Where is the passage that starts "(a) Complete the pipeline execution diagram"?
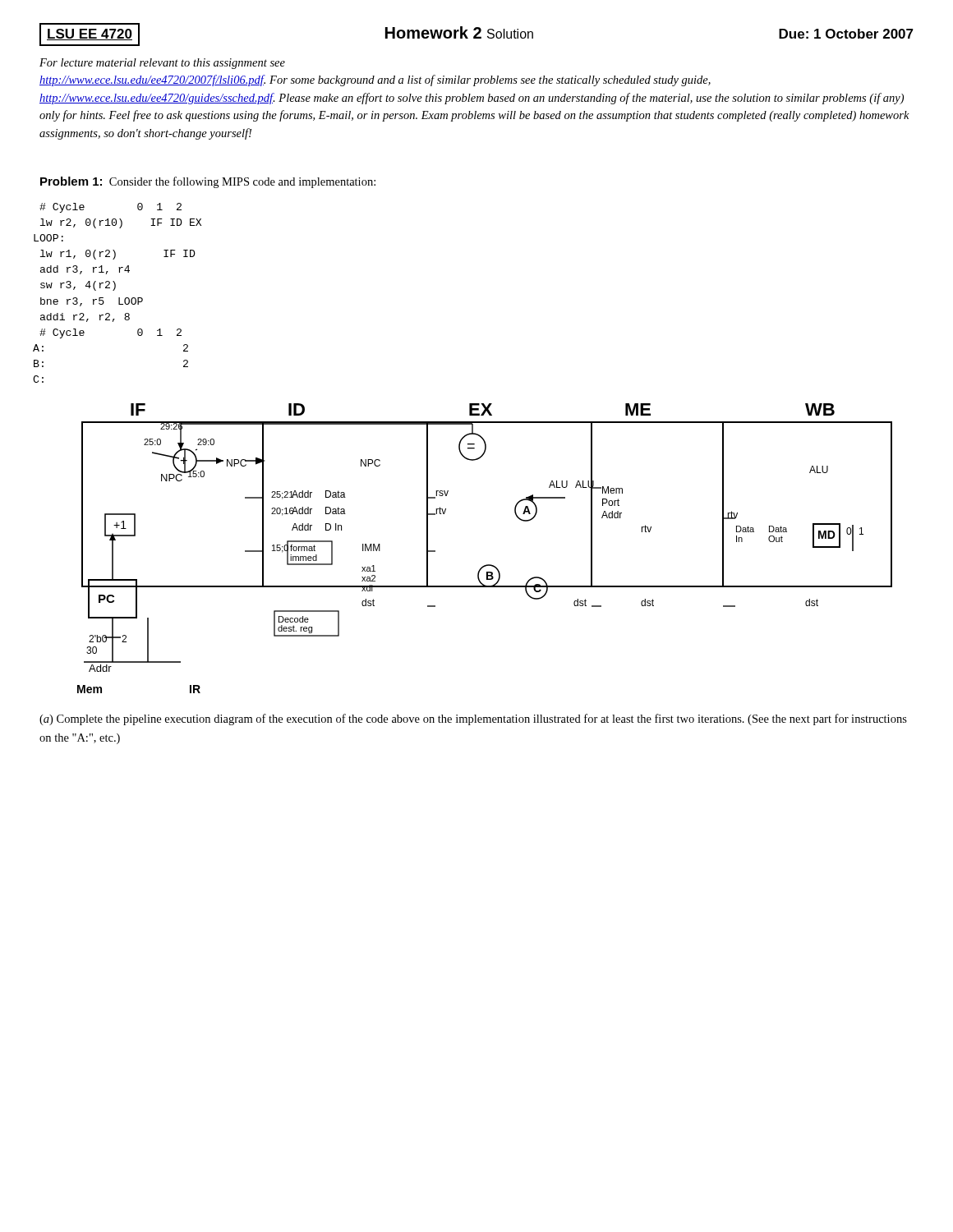This screenshot has height=1232, width=953. [473, 728]
